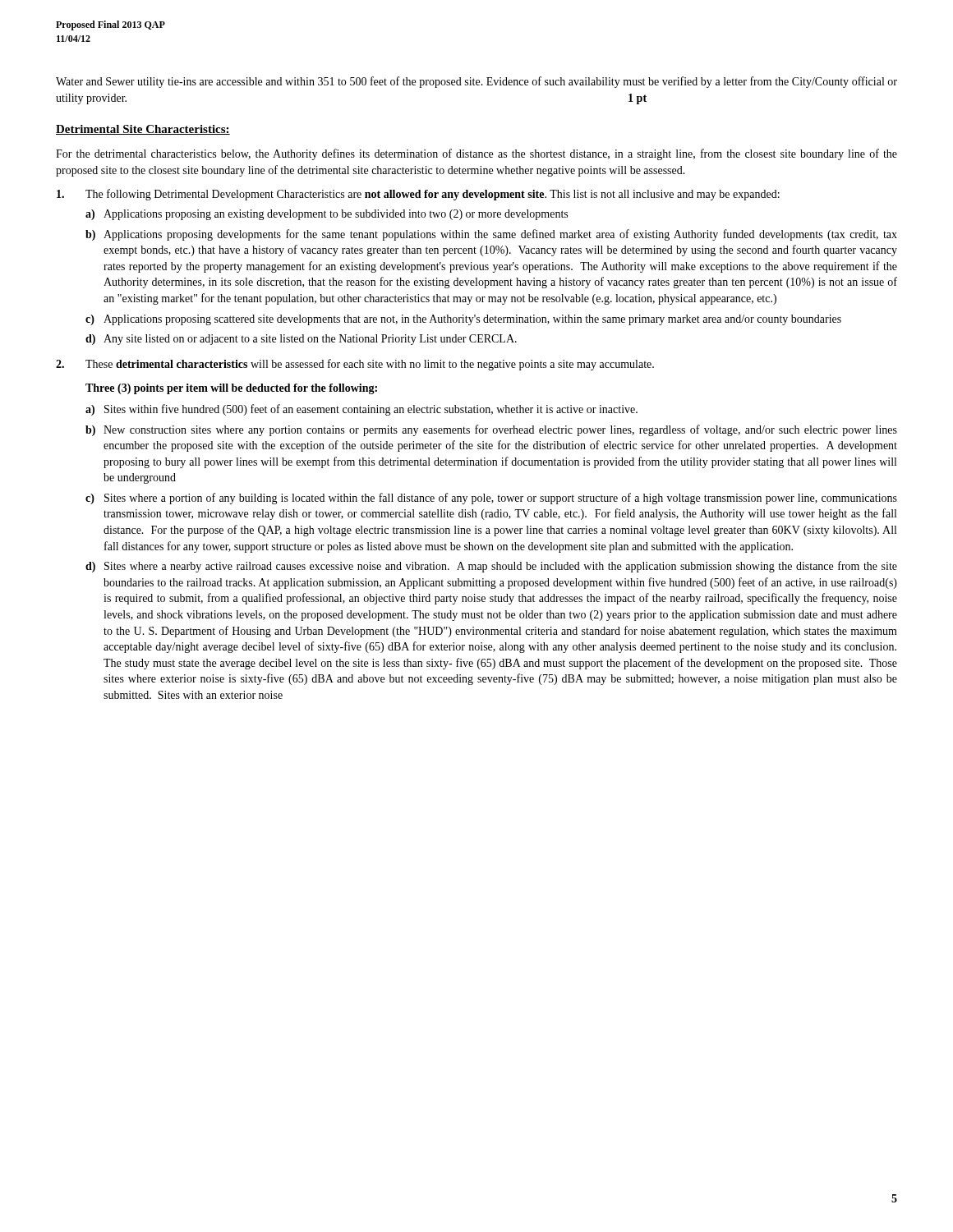Click on the text block containing "Water and Sewer utility tie-ins are"
The width and height of the screenshot is (953, 1232).
(x=476, y=90)
